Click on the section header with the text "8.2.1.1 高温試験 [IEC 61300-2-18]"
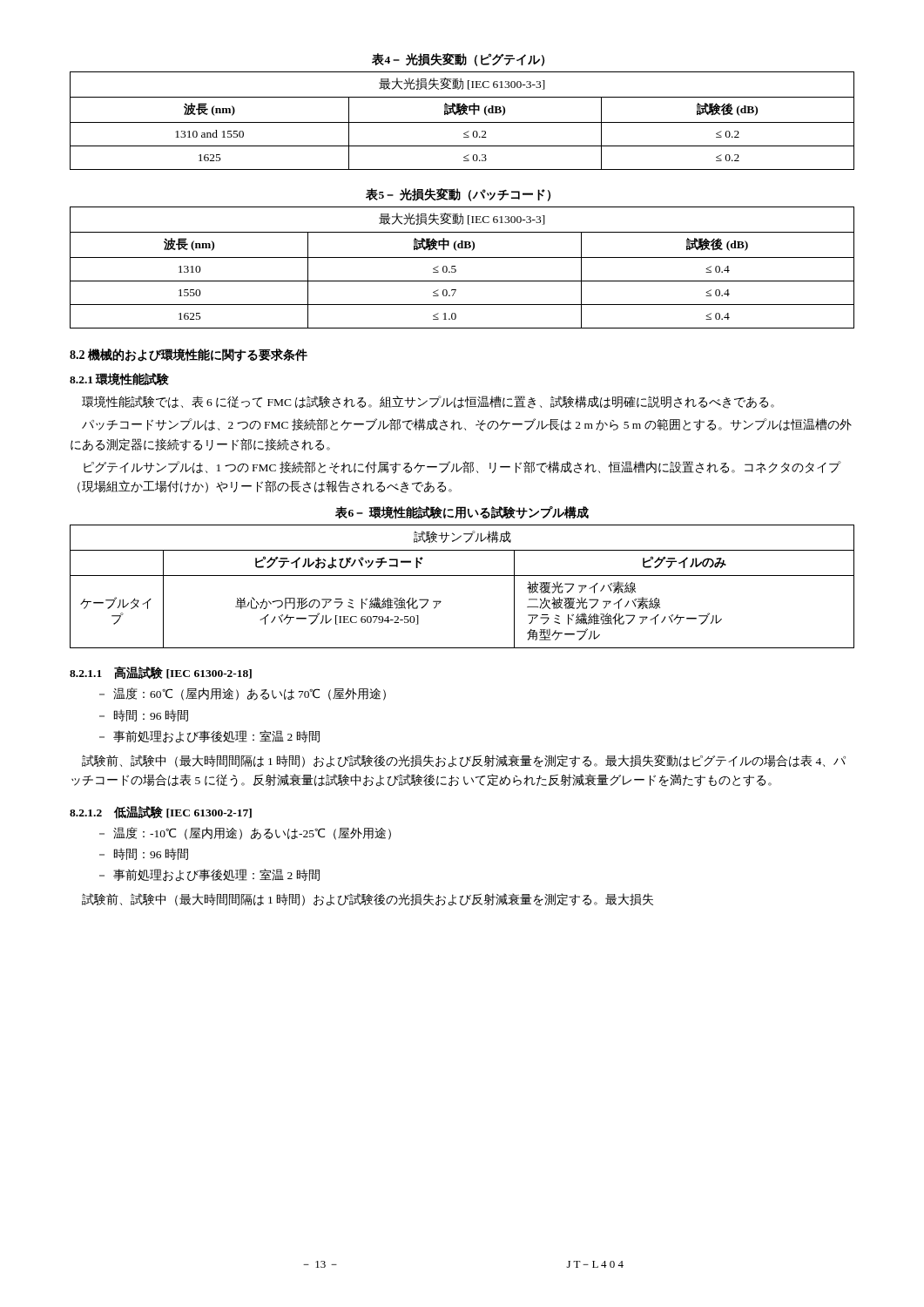This screenshot has height=1307, width=924. (x=161, y=673)
